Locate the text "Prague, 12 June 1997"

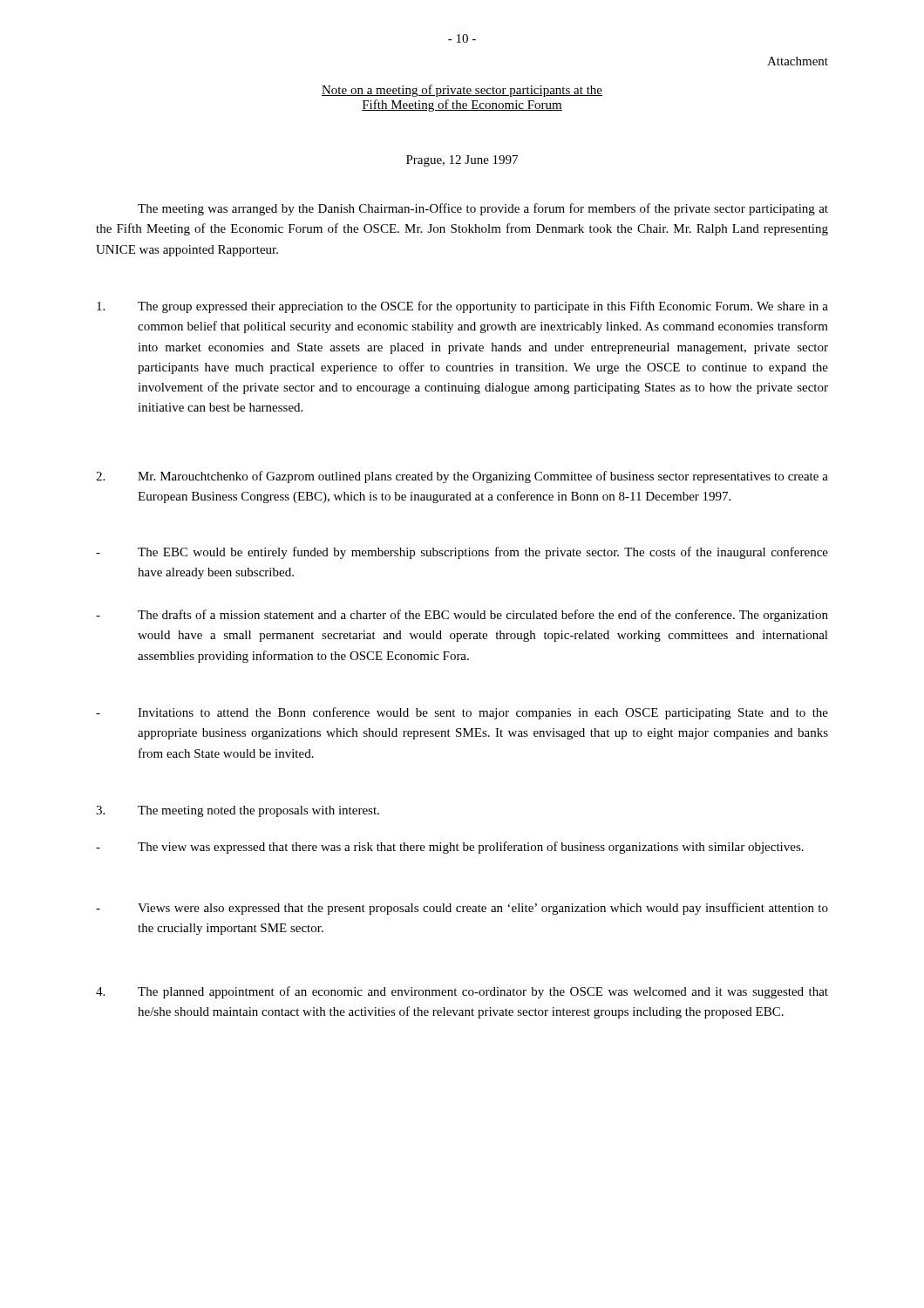(x=462, y=160)
